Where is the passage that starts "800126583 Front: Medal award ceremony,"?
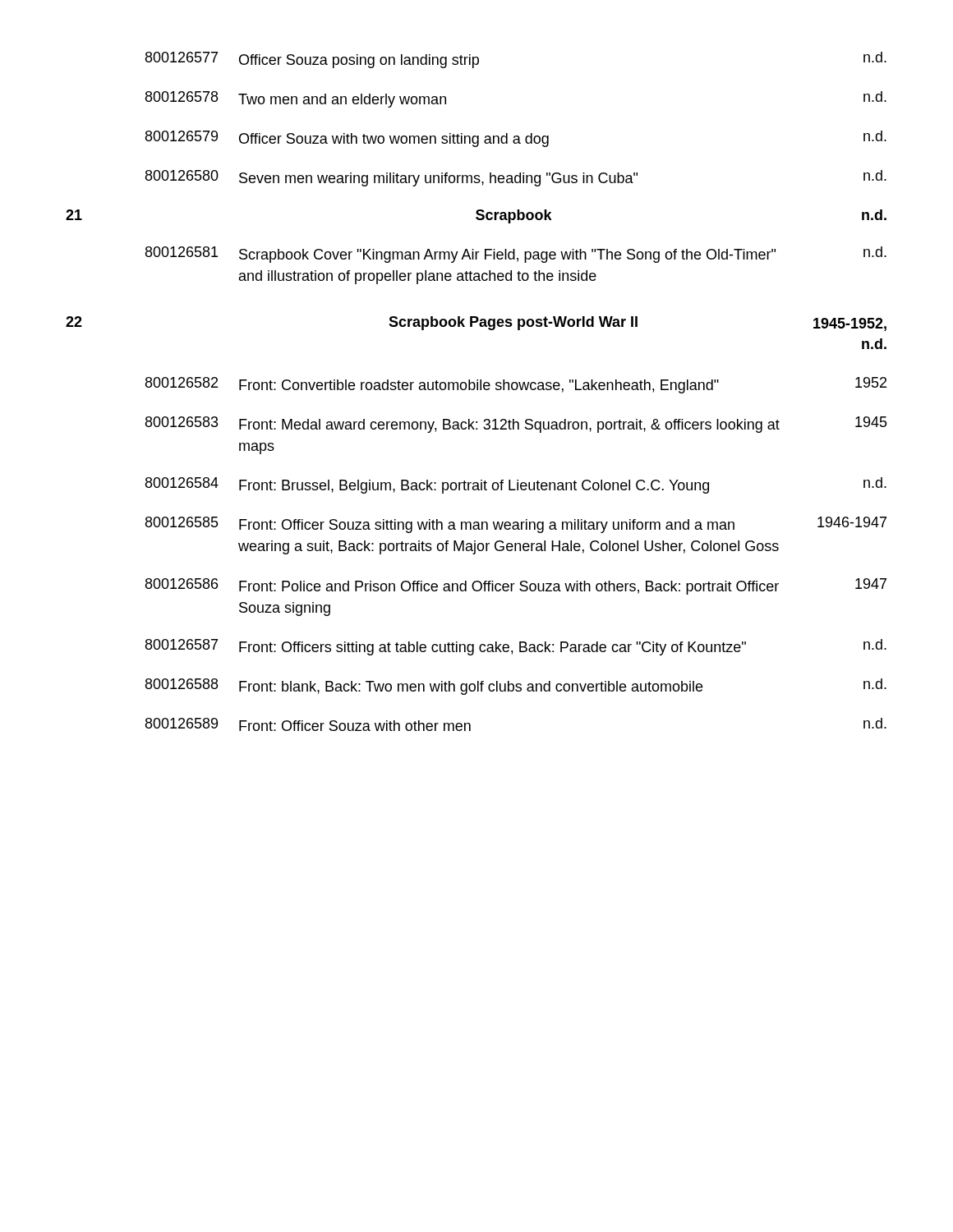Screen dimensions: 1232x953 pos(509,435)
